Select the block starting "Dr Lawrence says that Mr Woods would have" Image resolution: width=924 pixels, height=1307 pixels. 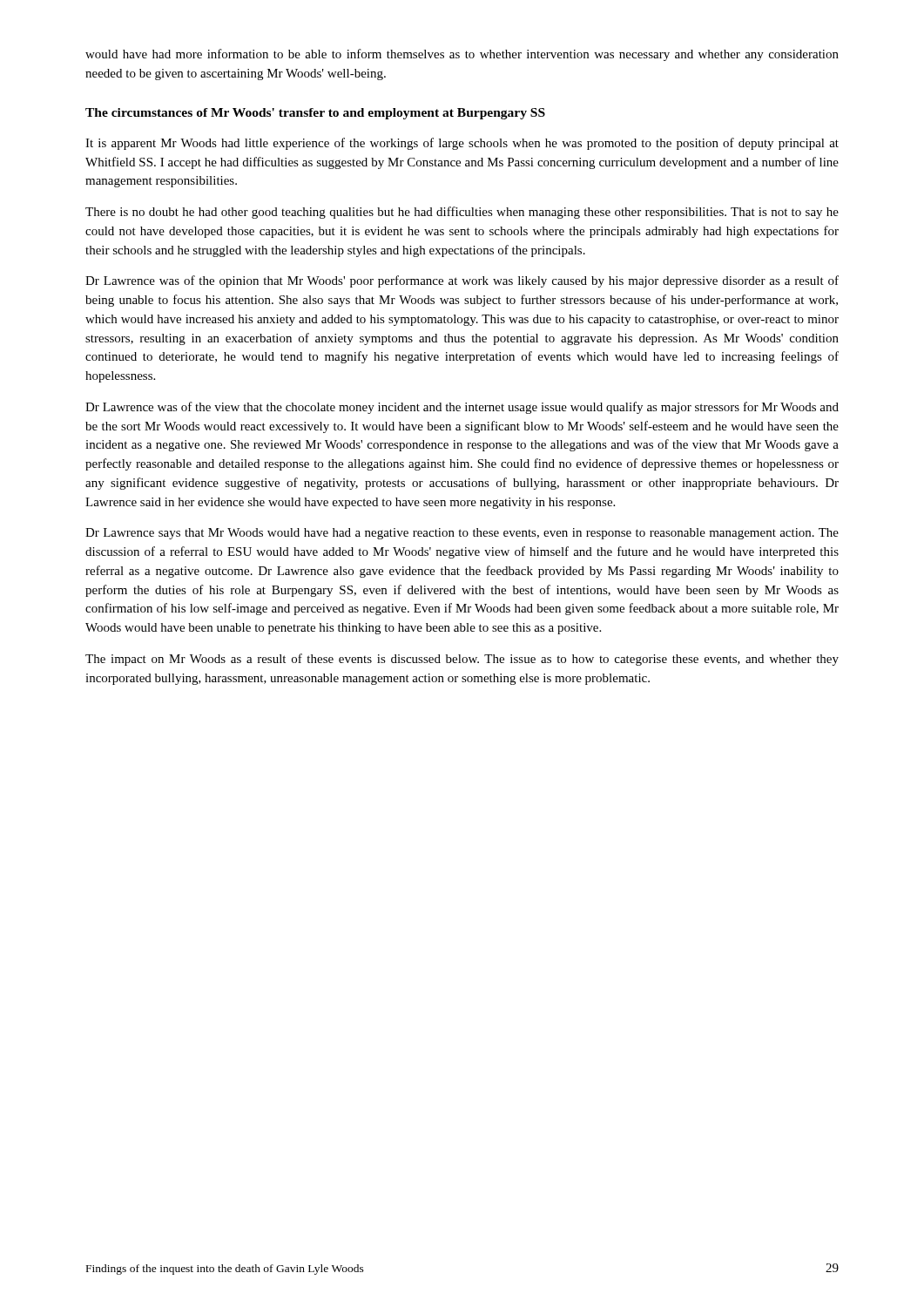coord(462,581)
